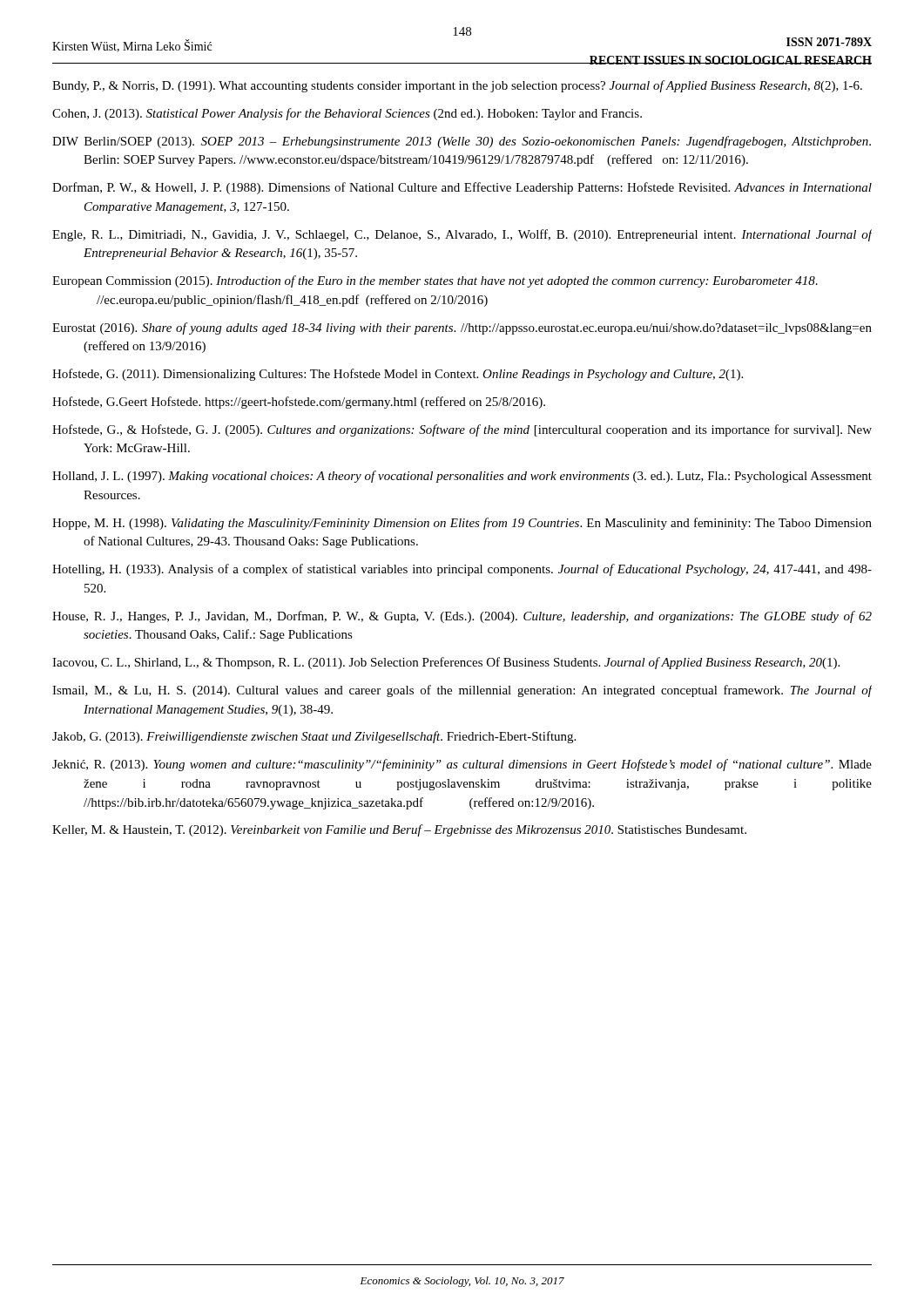The width and height of the screenshot is (924, 1307).
Task: Find the list item with the text "Cohen, J. (2013)."
Action: click(x=347, y=113)
